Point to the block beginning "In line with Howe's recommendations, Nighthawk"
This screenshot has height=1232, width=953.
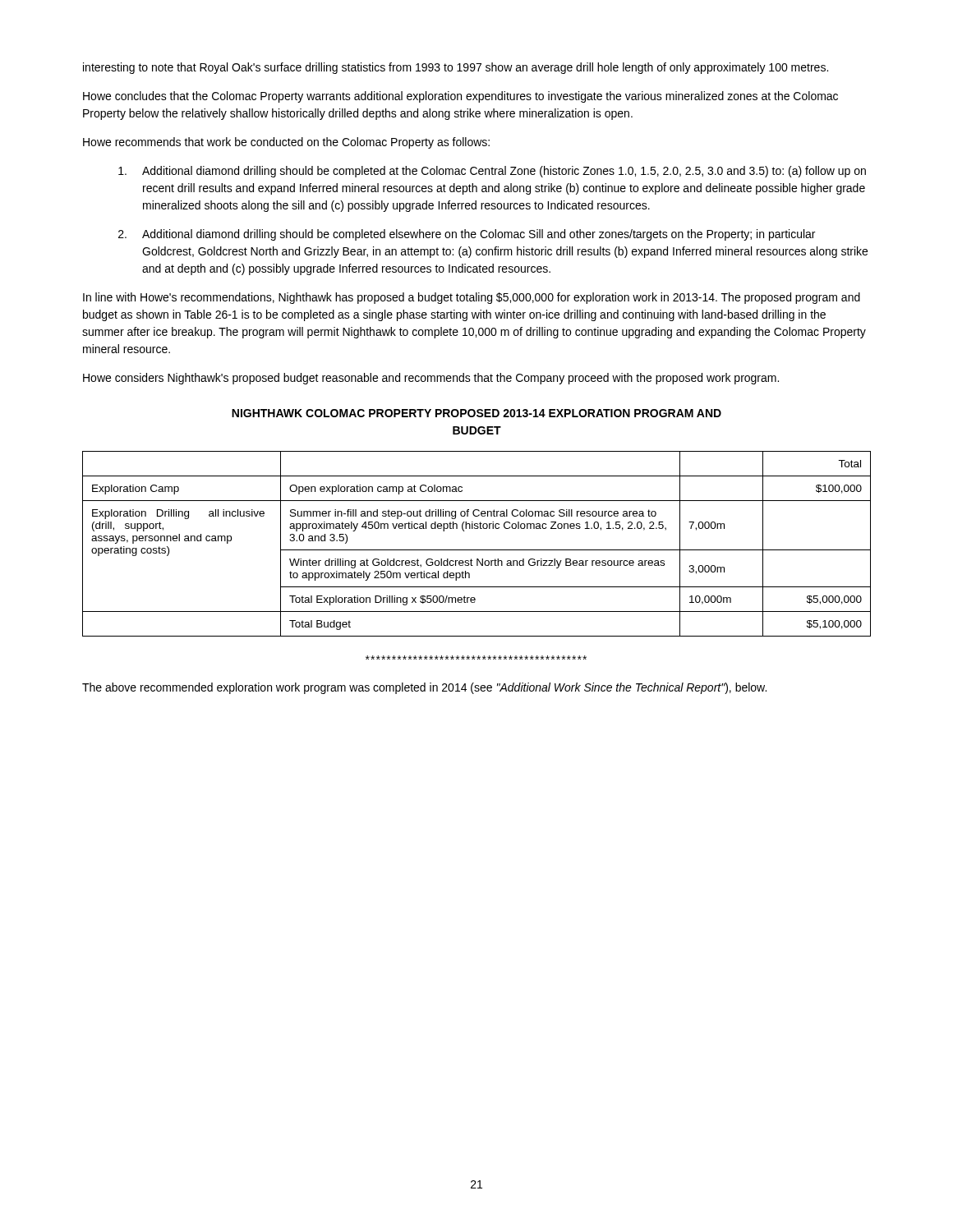pos(474,323)
